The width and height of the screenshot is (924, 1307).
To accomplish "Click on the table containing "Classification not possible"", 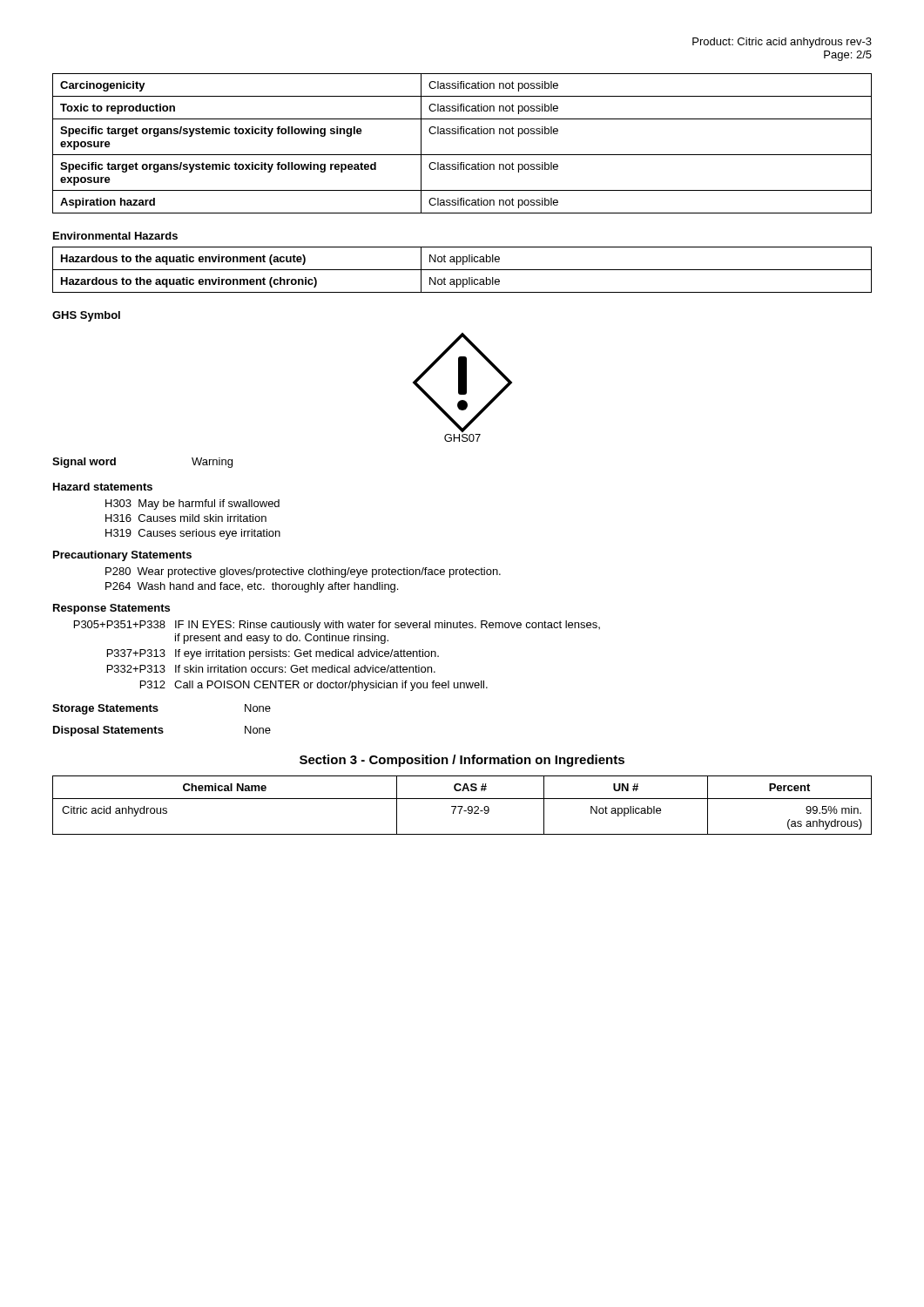I will pos(462,143).
